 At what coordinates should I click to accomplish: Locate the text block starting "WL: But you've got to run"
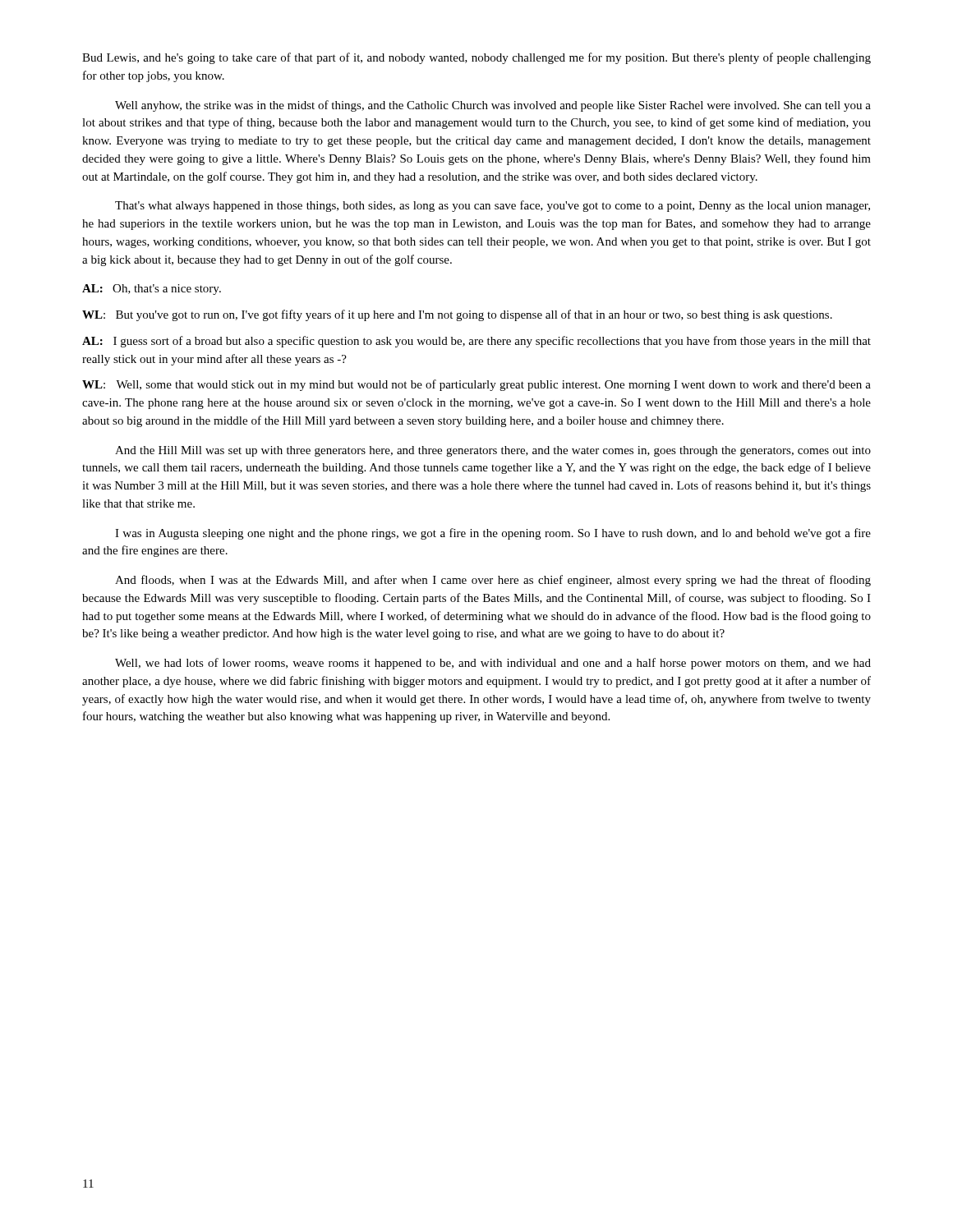pyautogui.click(x=457, y=315)
